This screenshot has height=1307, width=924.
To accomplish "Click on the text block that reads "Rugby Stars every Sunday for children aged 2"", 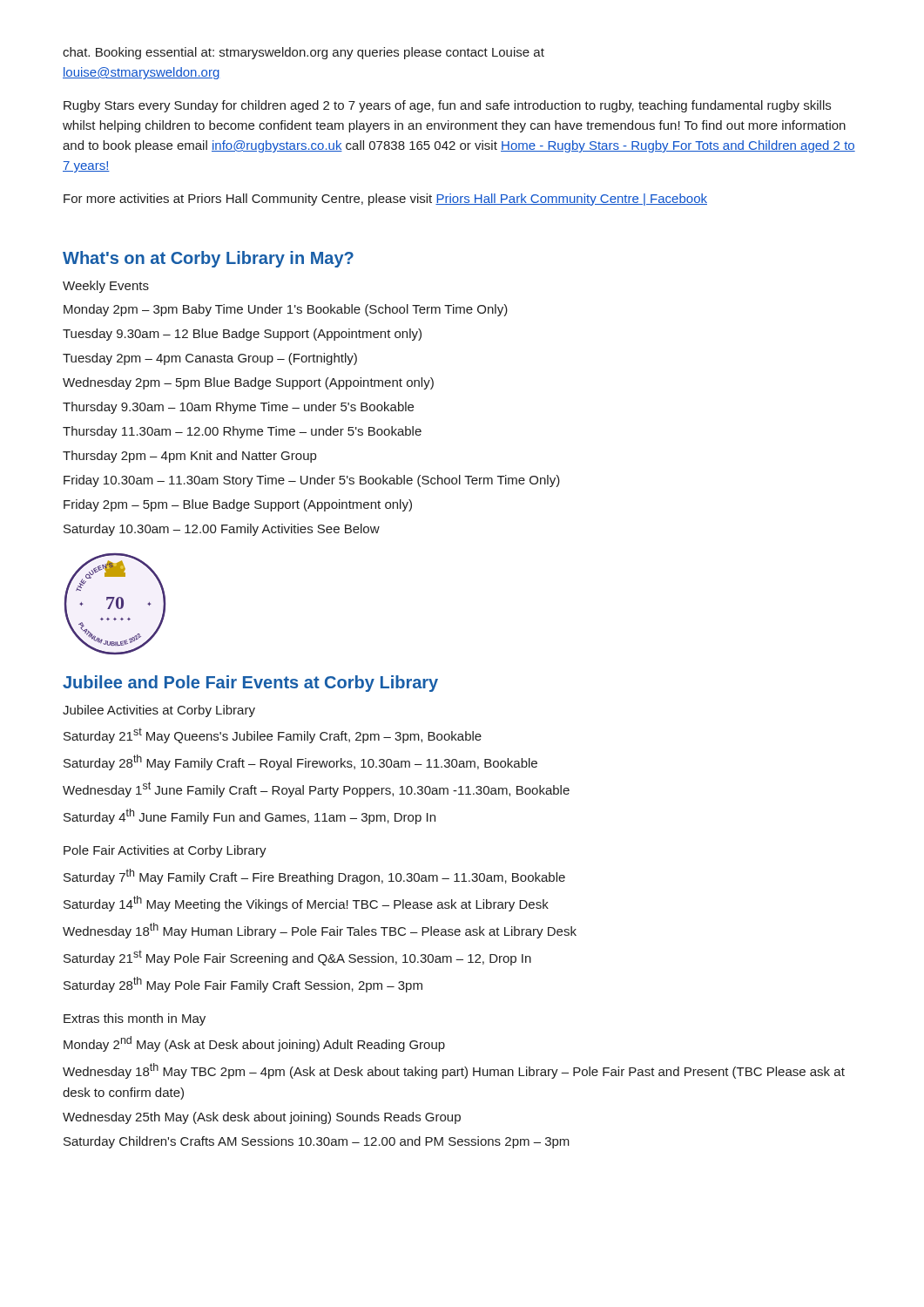I will click(x=459, y=135).
